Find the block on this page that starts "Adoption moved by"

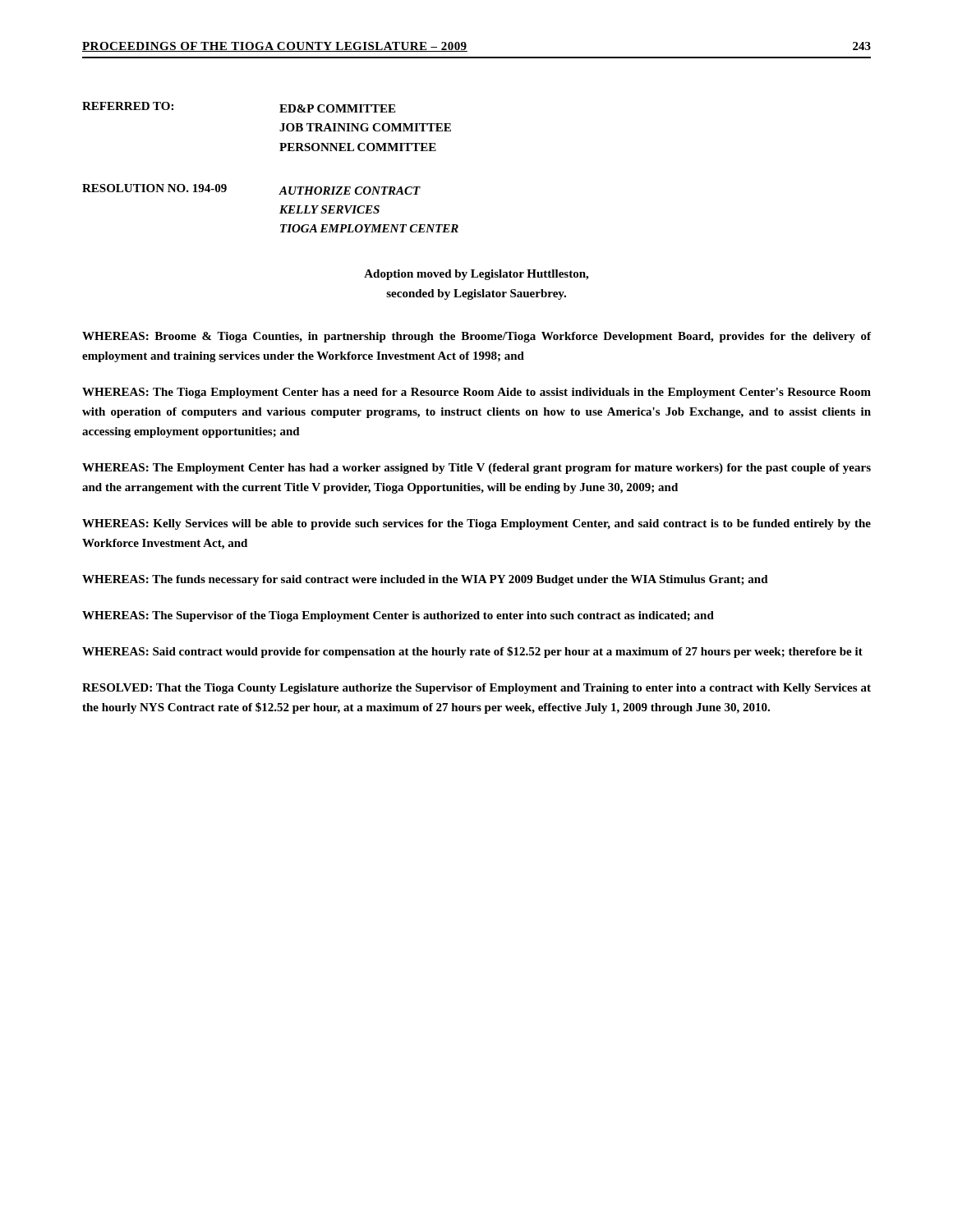pos(476,283)
